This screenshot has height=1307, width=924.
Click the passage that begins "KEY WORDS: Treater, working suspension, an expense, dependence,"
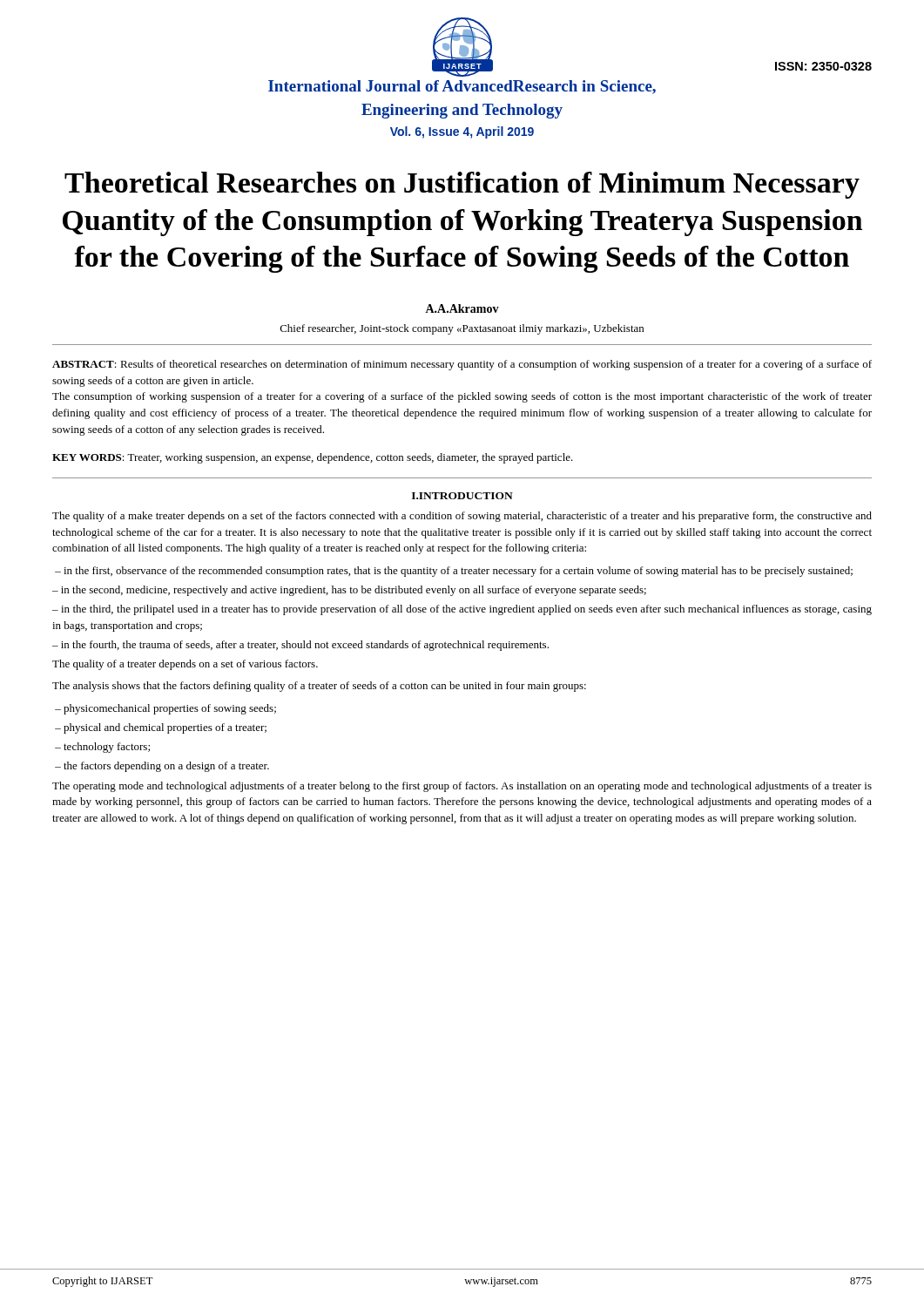(x=462, y=458)
